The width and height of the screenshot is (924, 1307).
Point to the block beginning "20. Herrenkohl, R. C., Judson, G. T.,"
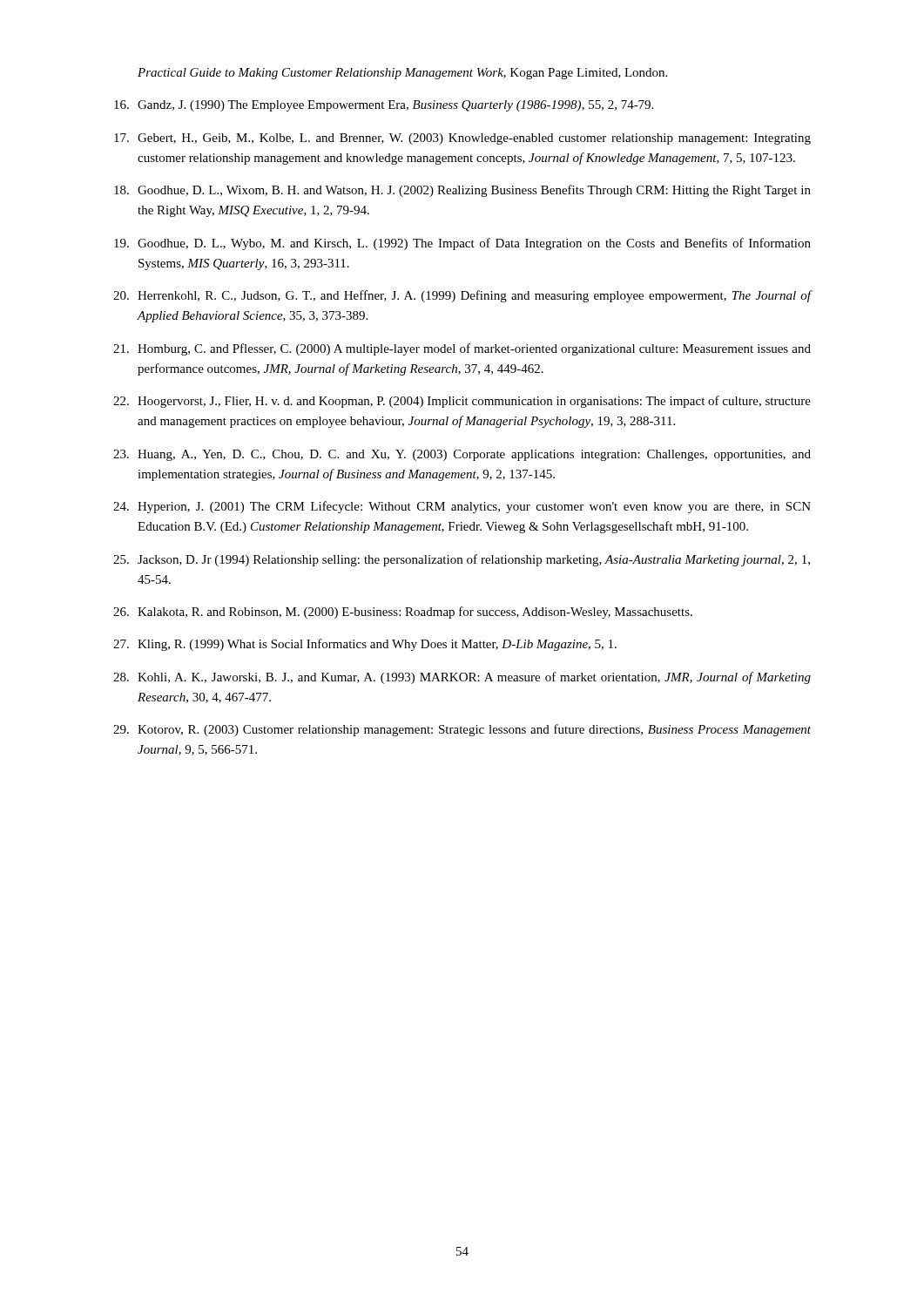pos(462,306)
